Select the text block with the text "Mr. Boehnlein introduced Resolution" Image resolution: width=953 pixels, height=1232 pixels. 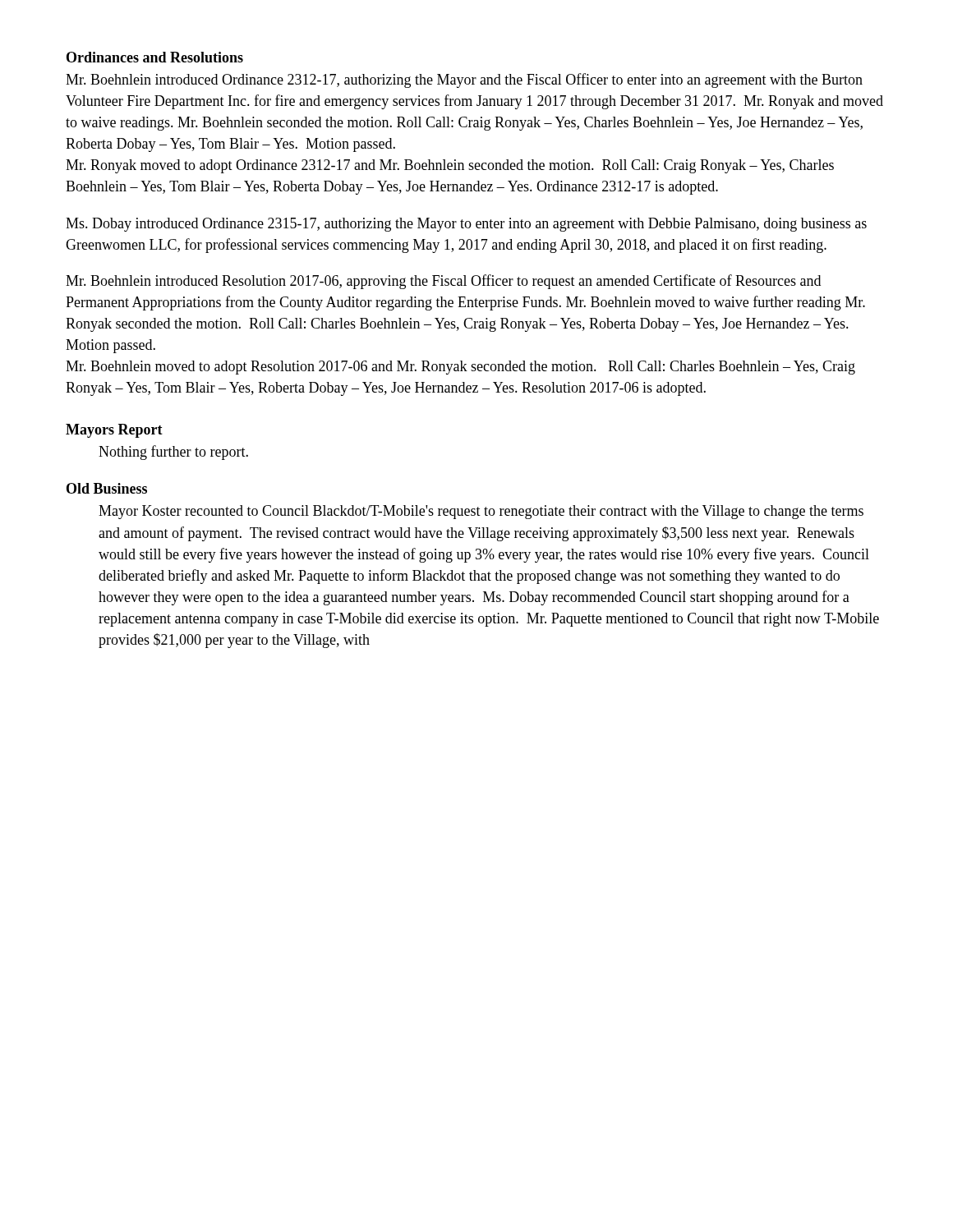click(x=466, y=334)
